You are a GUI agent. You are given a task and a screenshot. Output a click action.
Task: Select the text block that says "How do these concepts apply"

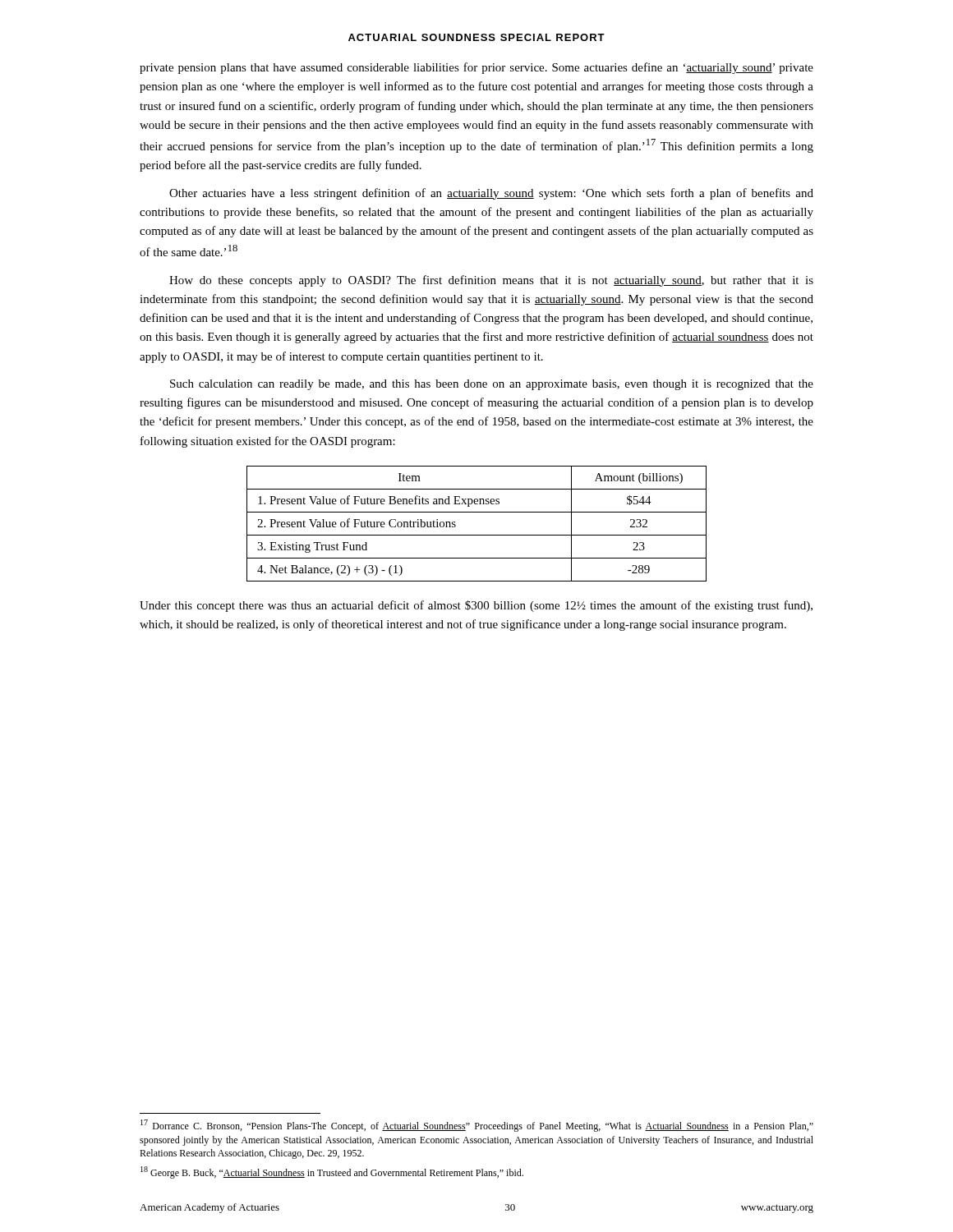point(476,318)
